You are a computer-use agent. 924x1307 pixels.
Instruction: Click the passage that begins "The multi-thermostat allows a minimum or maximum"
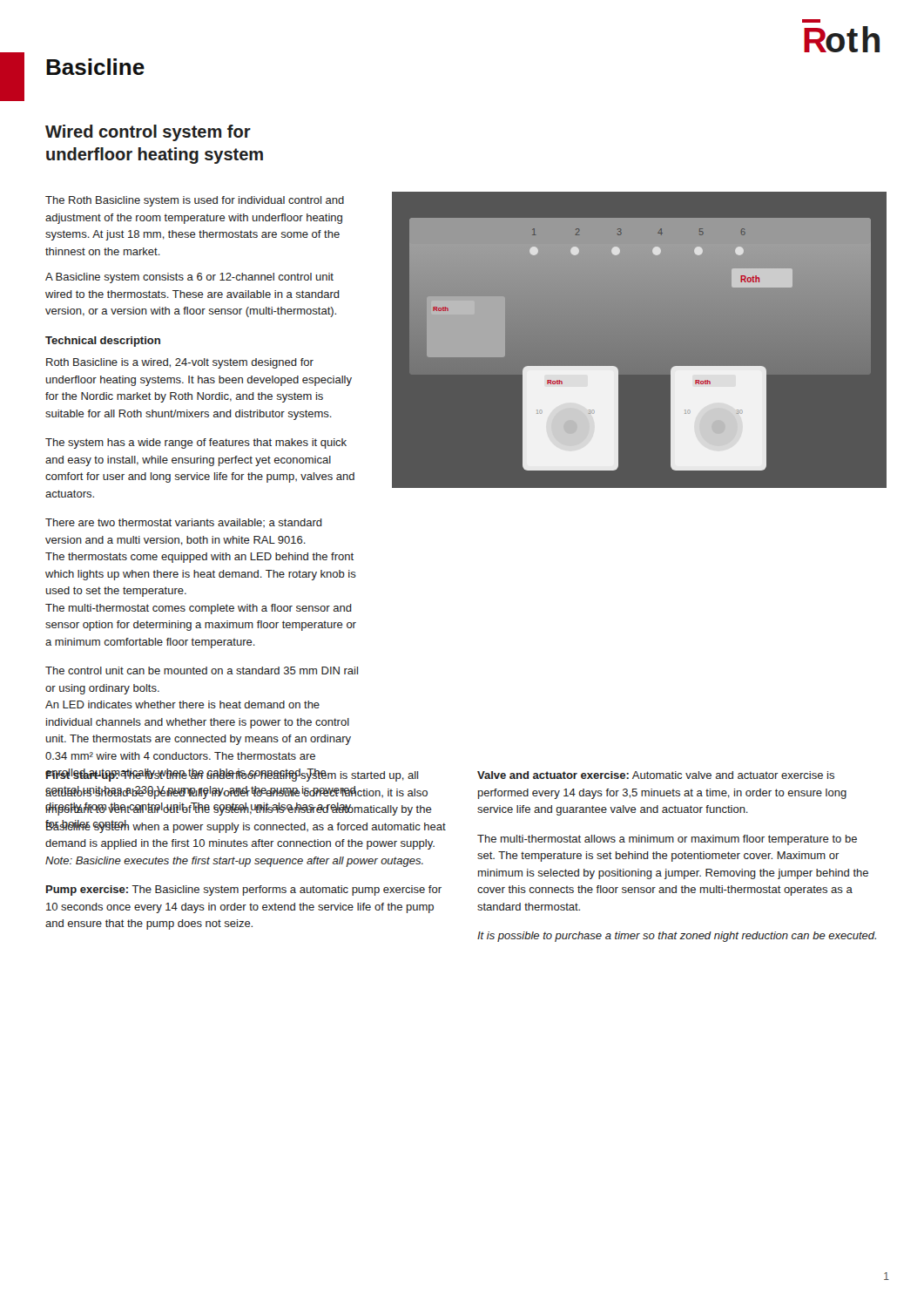click(678, 872)
